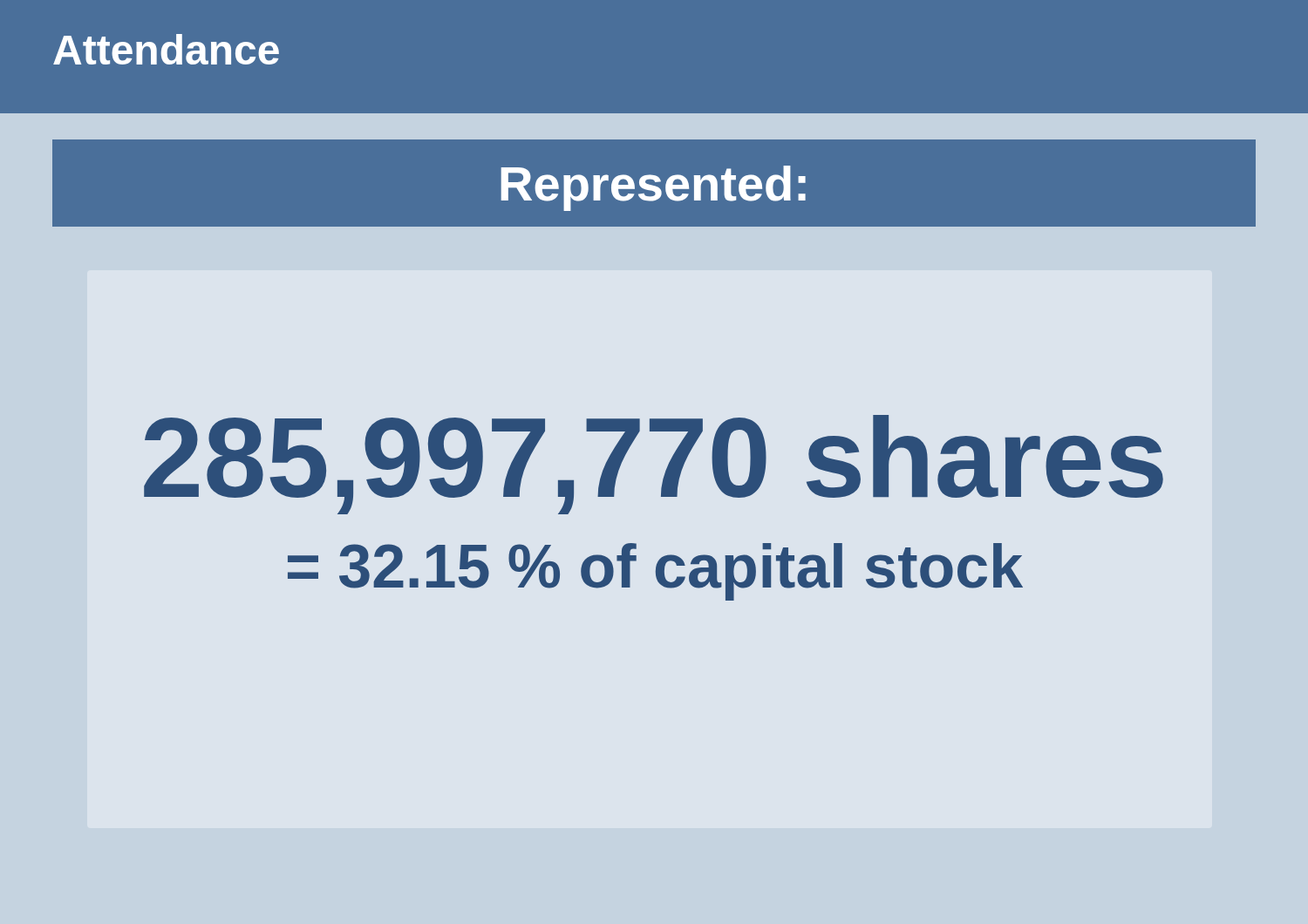Select the text block starting "= 32.15 % of"
Screen dimensions: 924x1308
[x=654, y=567]
